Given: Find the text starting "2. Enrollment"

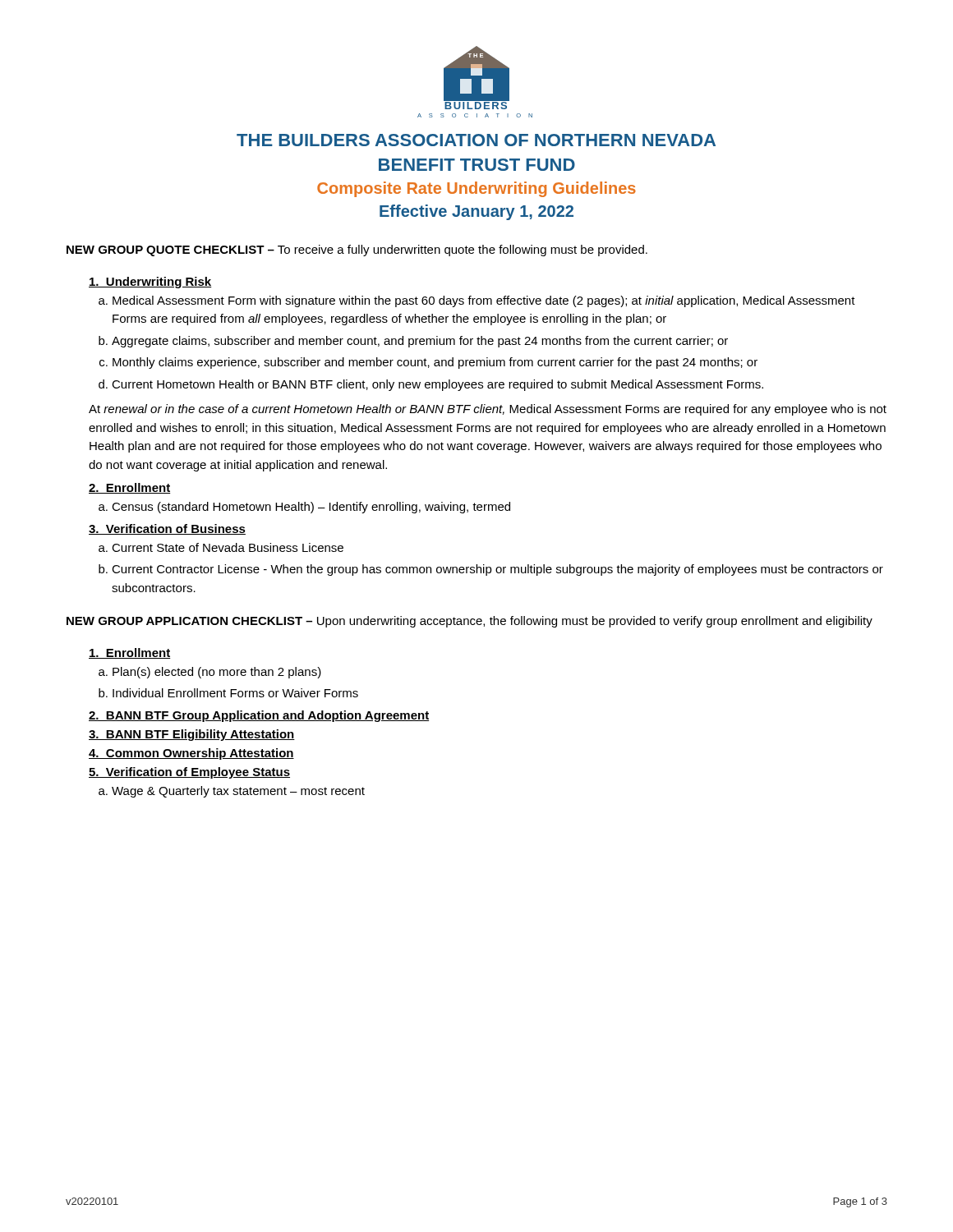Looking at the screenshot, I should coord(129,488).
